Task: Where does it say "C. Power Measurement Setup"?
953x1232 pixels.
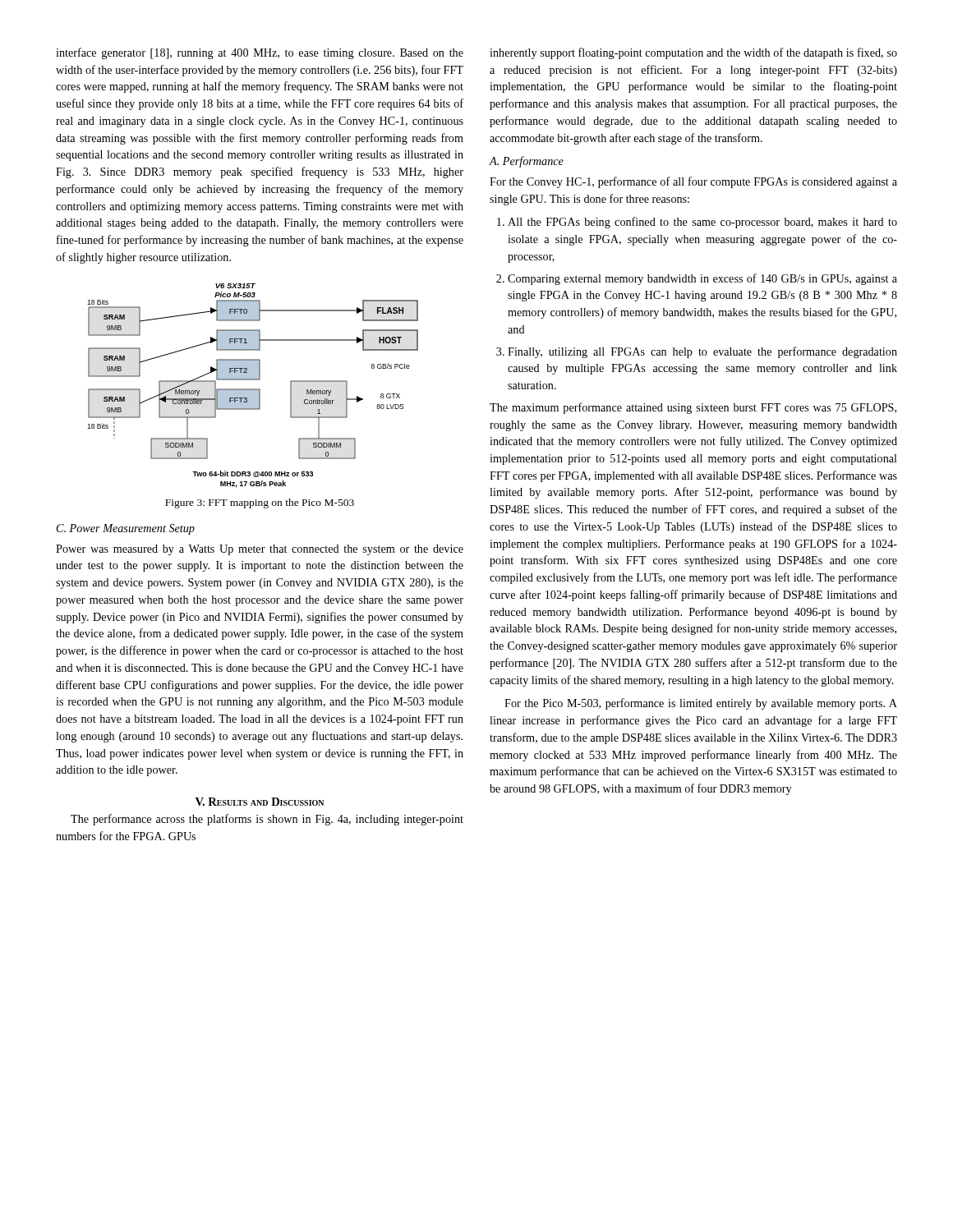Action: [125, 528]
